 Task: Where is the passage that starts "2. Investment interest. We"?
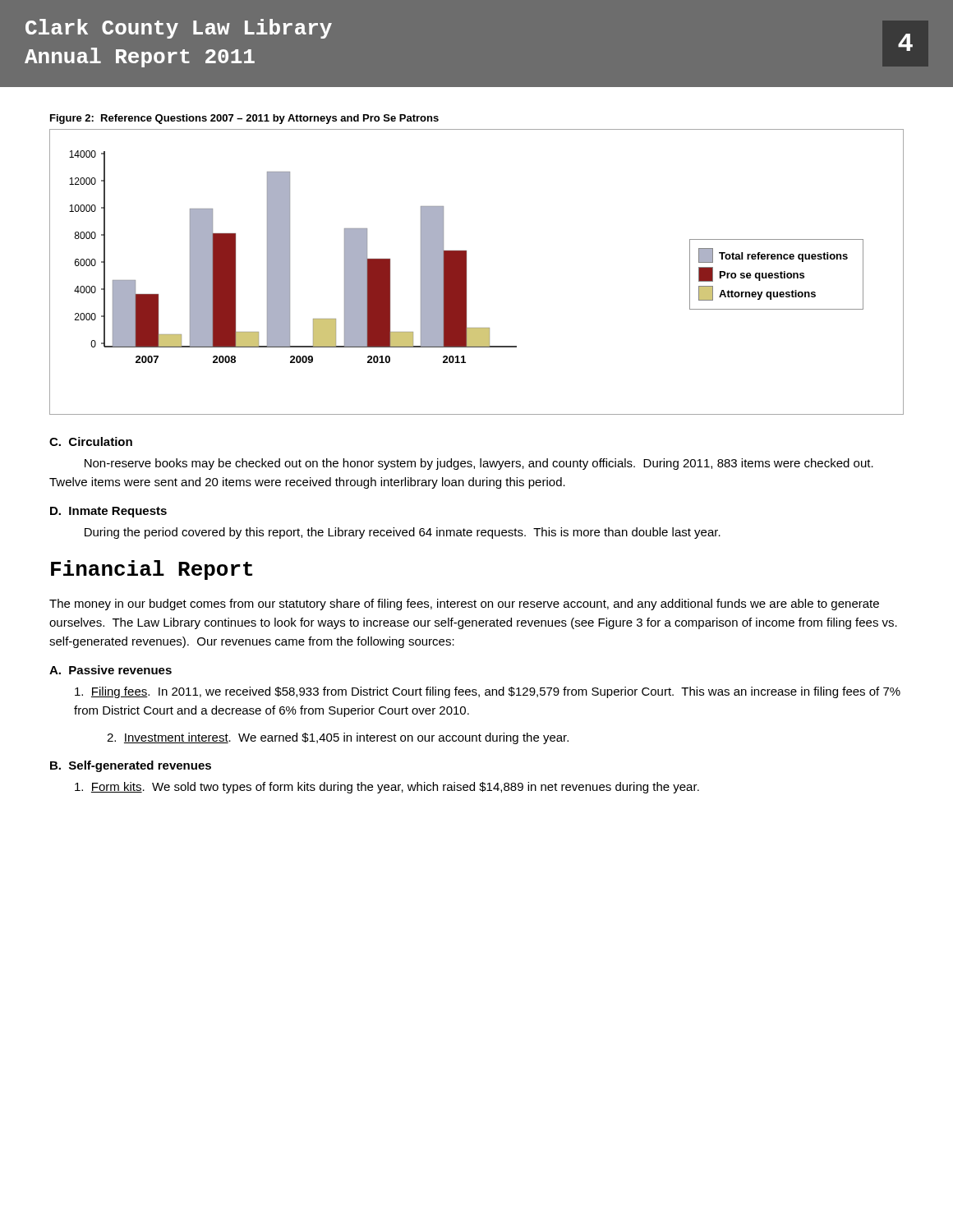(x=338, y=737)
